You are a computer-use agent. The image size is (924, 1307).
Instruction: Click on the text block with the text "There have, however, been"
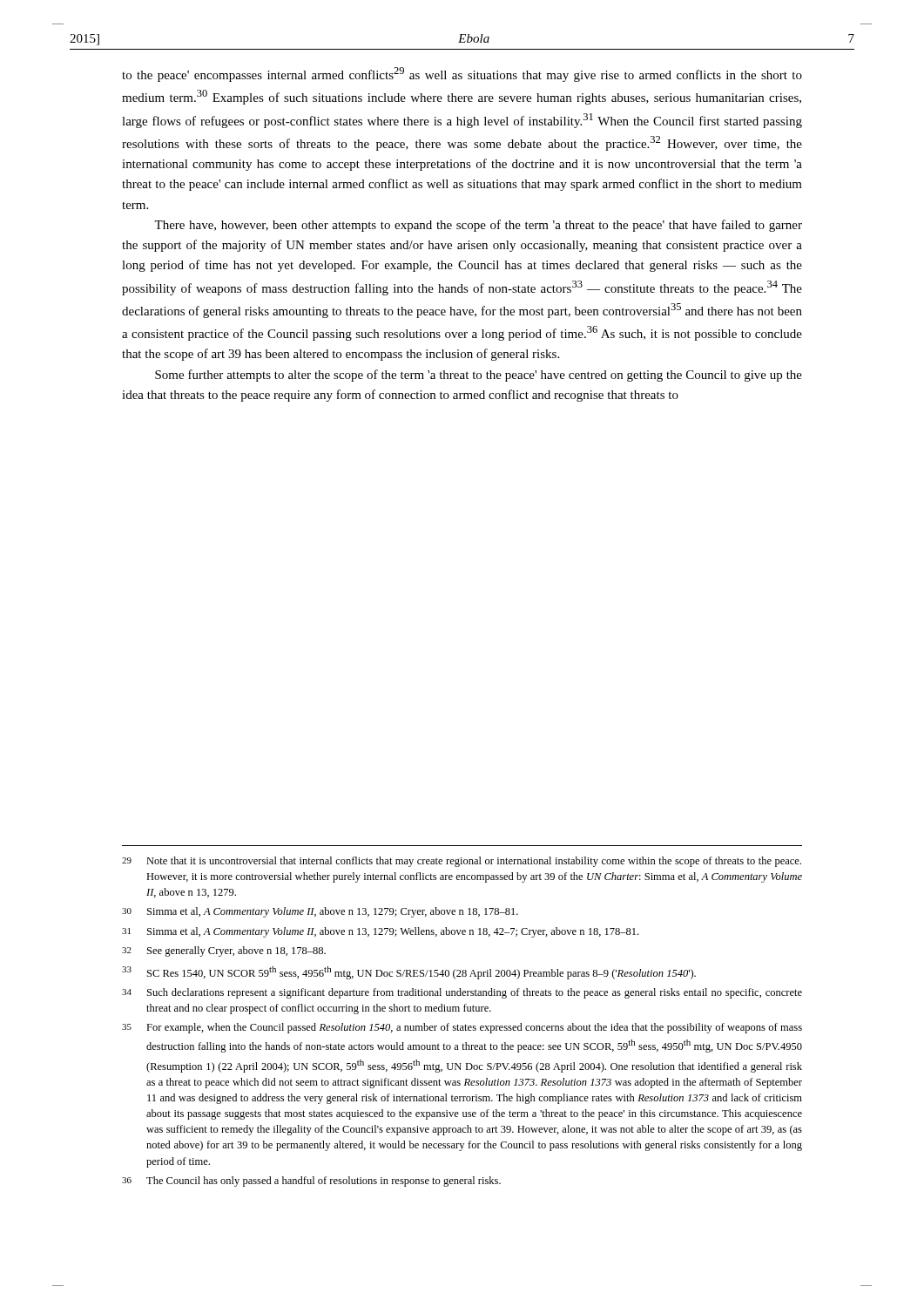point(462,290)
